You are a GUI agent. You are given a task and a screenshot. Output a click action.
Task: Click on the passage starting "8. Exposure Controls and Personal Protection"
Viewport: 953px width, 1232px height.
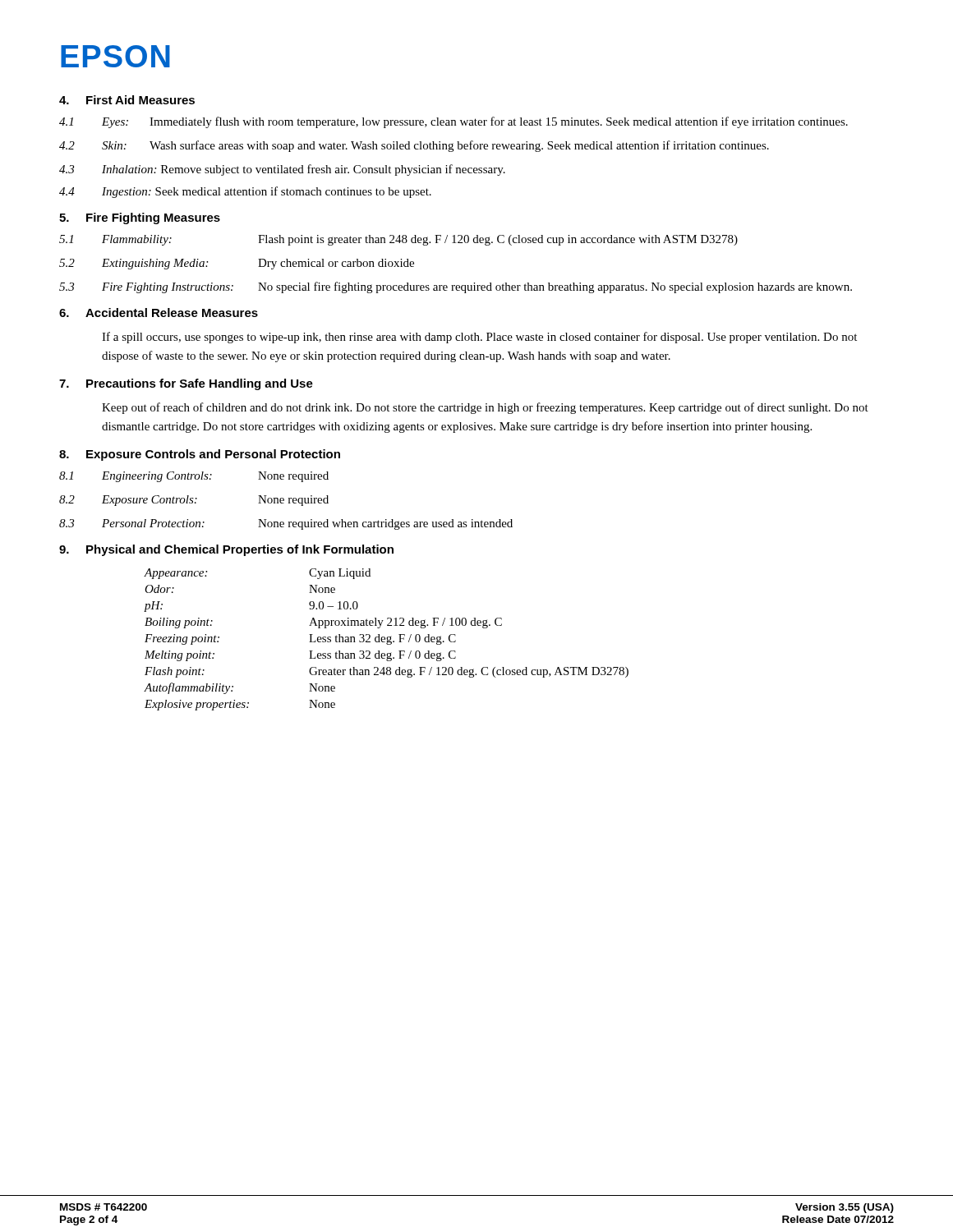click(200, 454)
